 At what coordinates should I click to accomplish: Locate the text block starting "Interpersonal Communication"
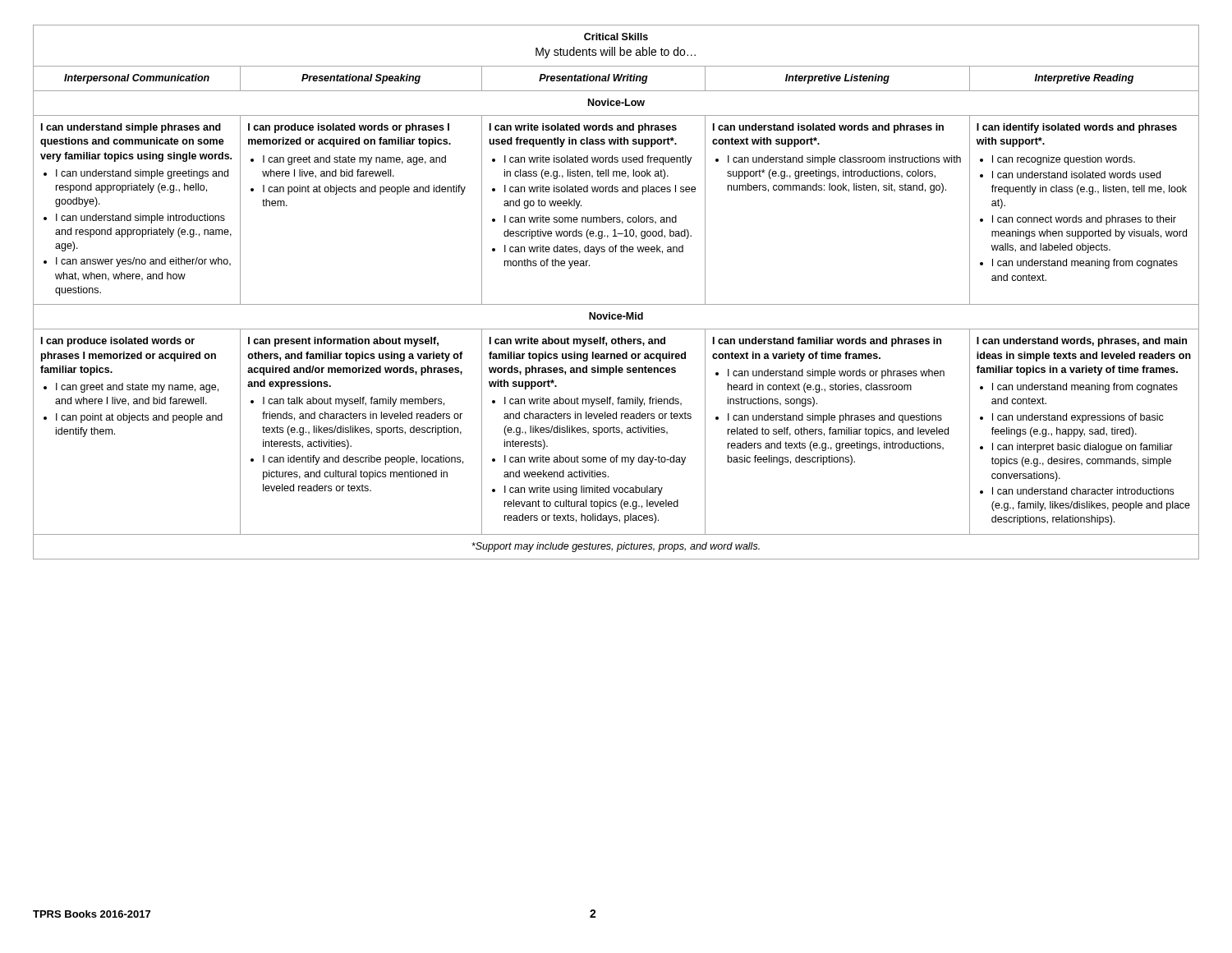(x=137, y=78)
